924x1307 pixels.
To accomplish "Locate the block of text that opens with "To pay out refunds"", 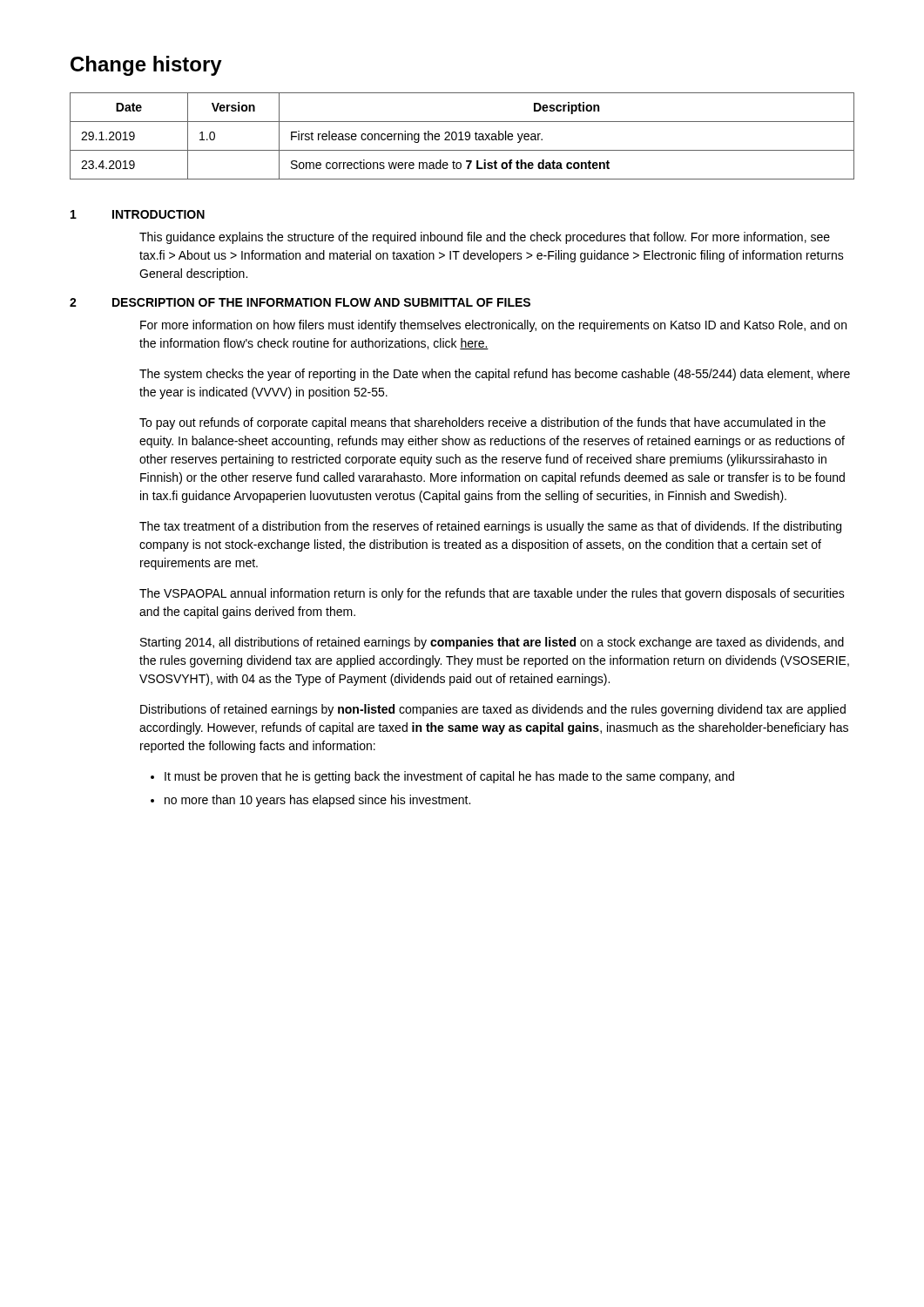I will (497, 460).
